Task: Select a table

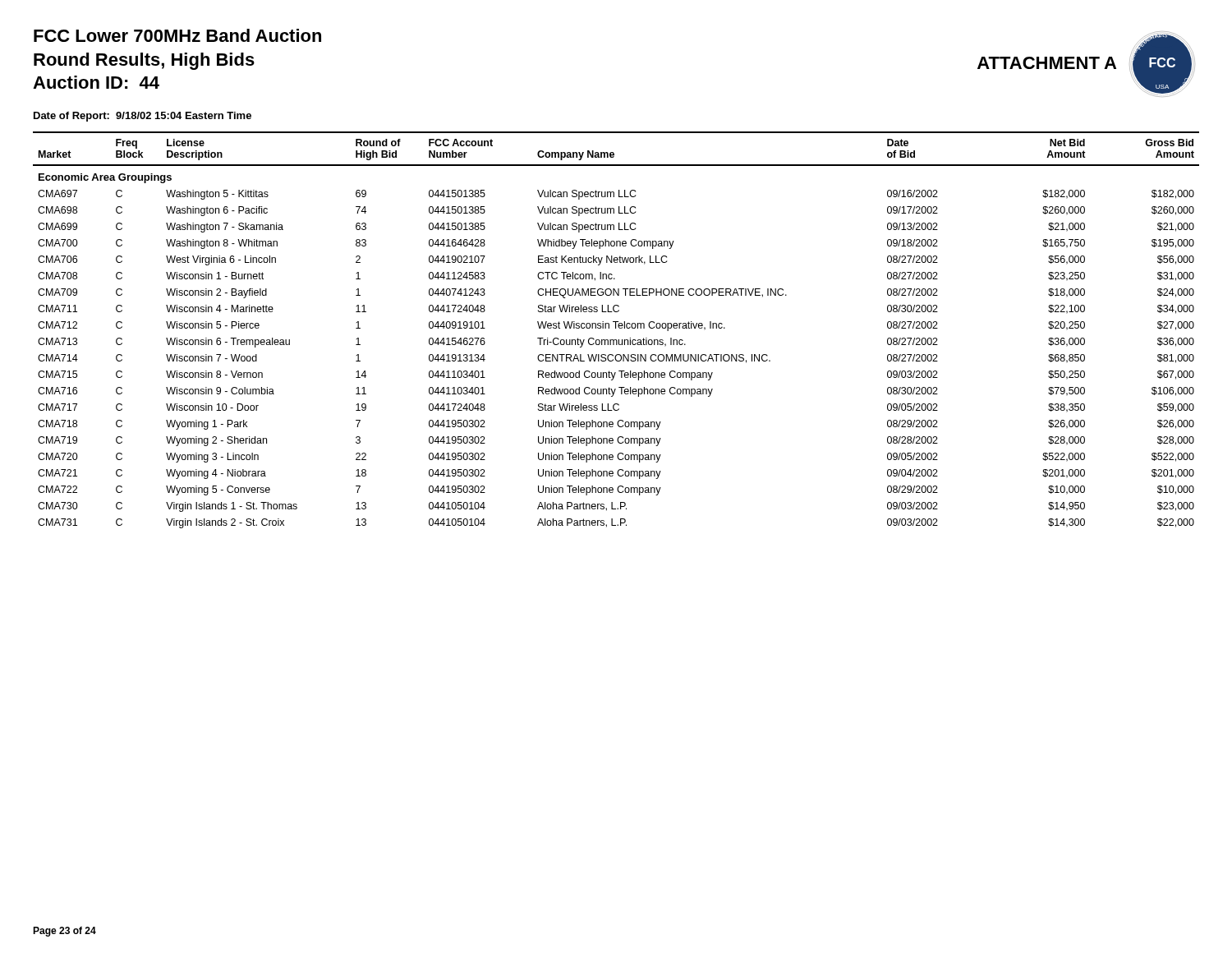Action: [616, 331]
